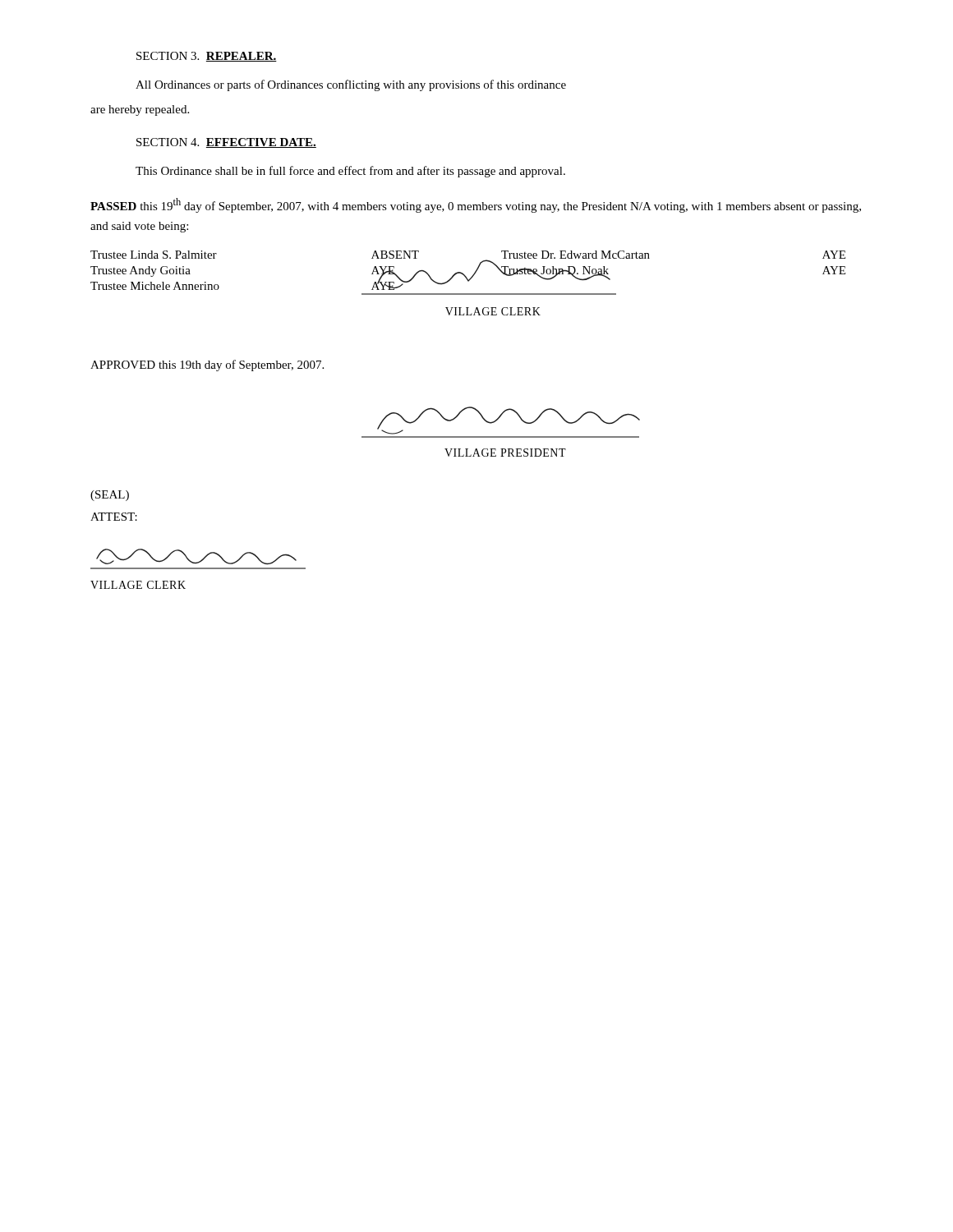The image size is (953, 1232).
Task: Select the table that reads "Trustee Andy Goitia"
Action: pos(481,271)
